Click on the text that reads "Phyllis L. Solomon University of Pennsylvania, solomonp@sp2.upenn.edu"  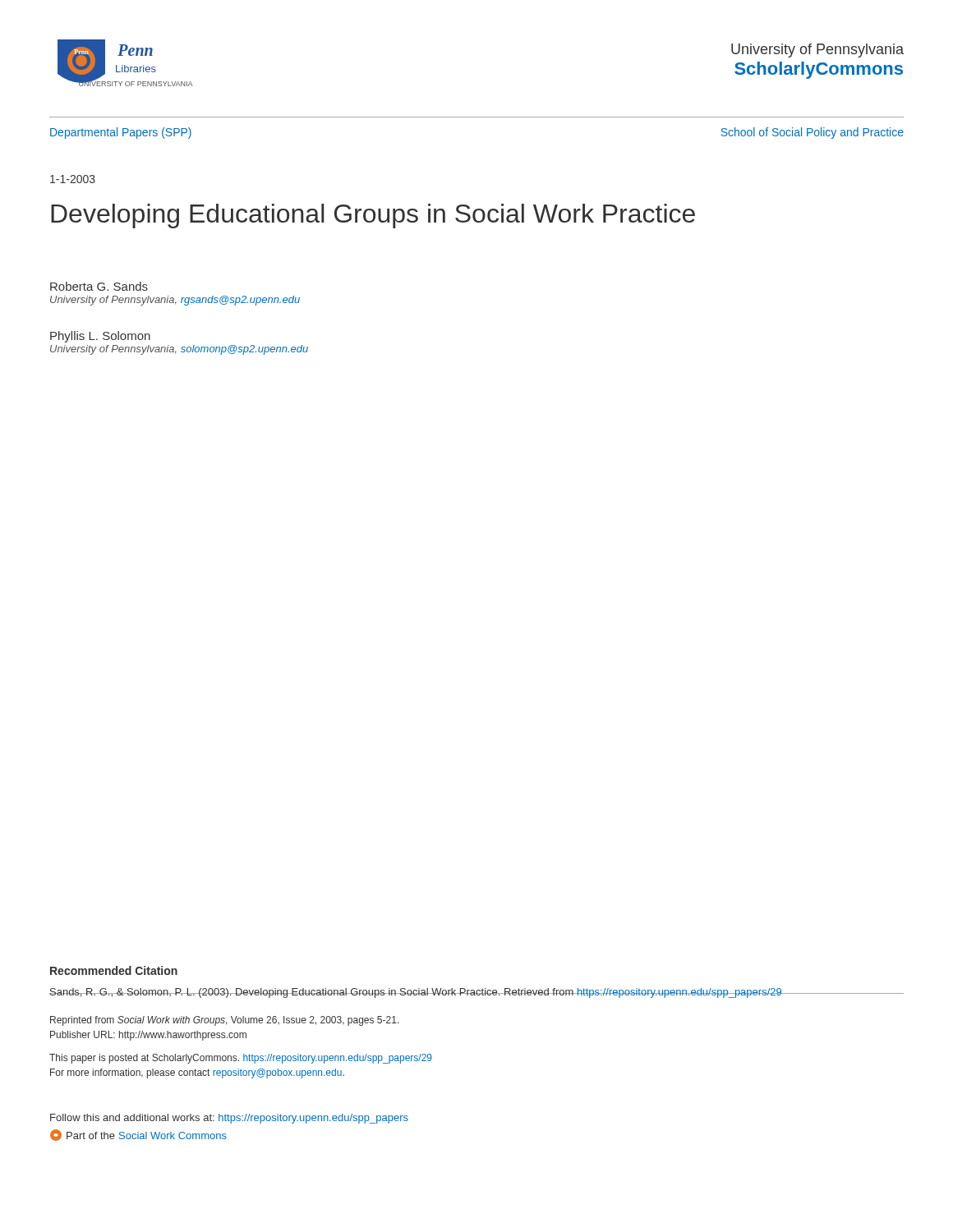179,342
